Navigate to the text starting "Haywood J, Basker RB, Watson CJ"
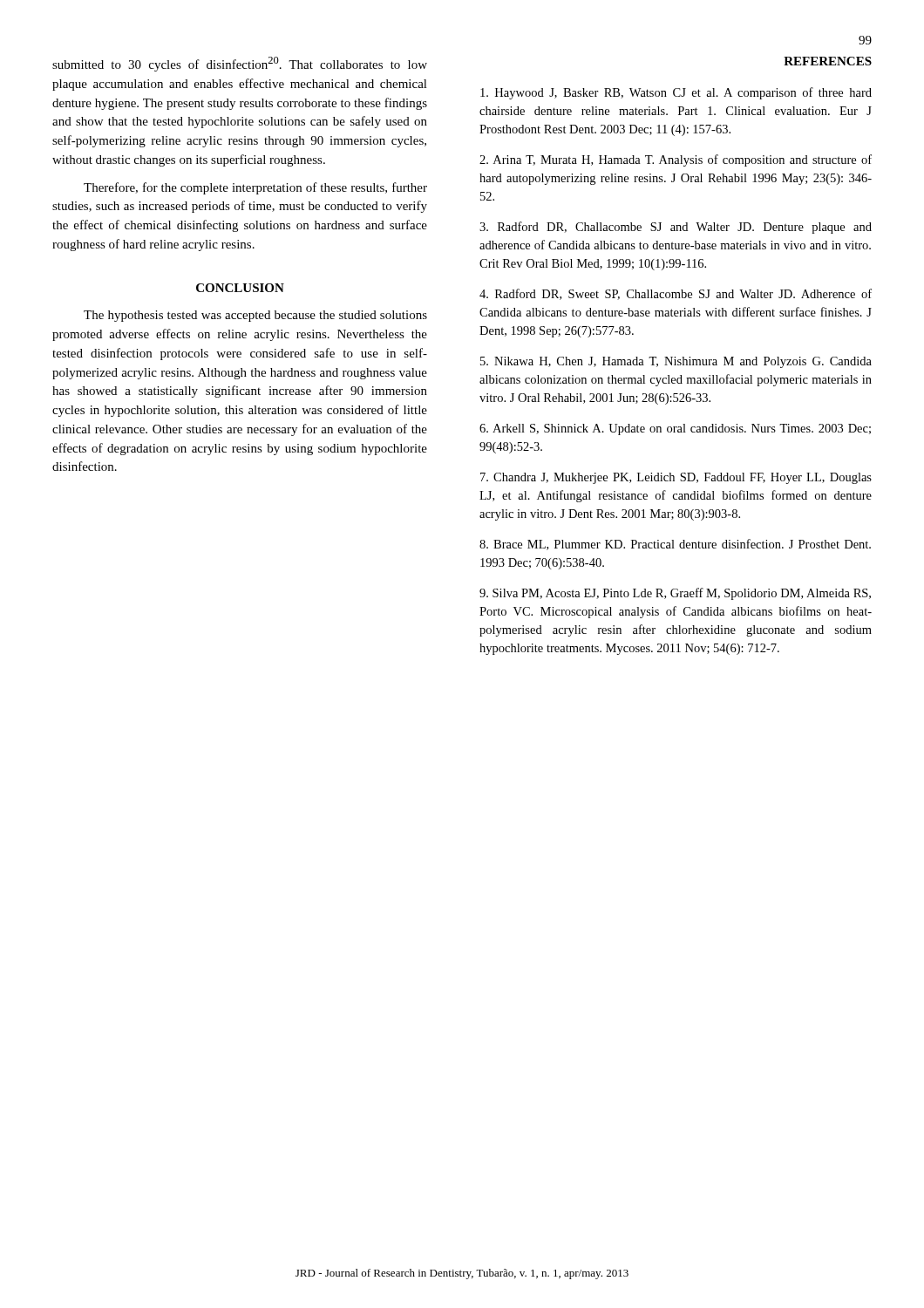924x1308 pixels. click(676, 111)
